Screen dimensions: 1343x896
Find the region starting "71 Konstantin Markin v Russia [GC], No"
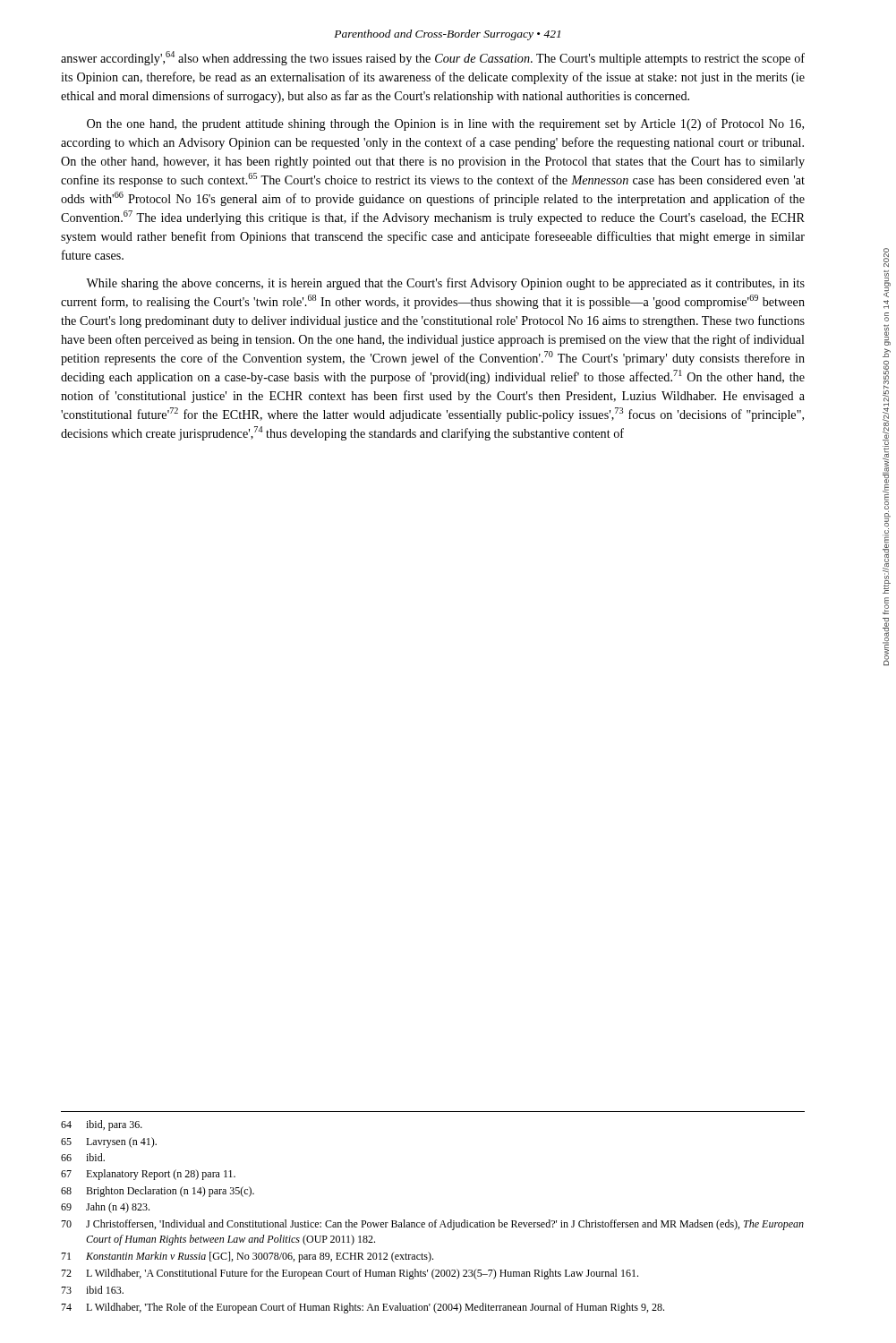pos(247,1257)
